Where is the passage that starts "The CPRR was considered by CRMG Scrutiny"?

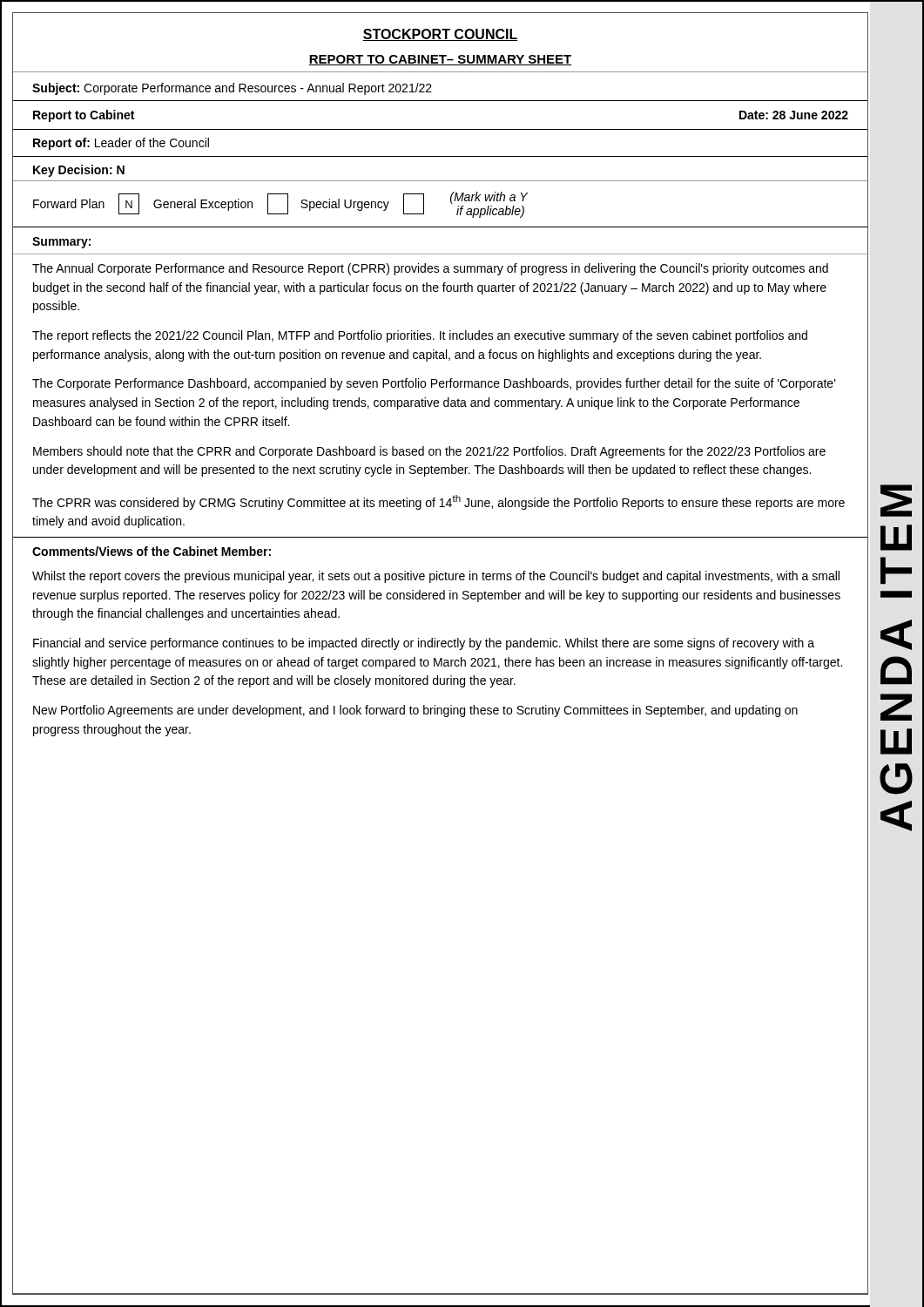(439, 510)
